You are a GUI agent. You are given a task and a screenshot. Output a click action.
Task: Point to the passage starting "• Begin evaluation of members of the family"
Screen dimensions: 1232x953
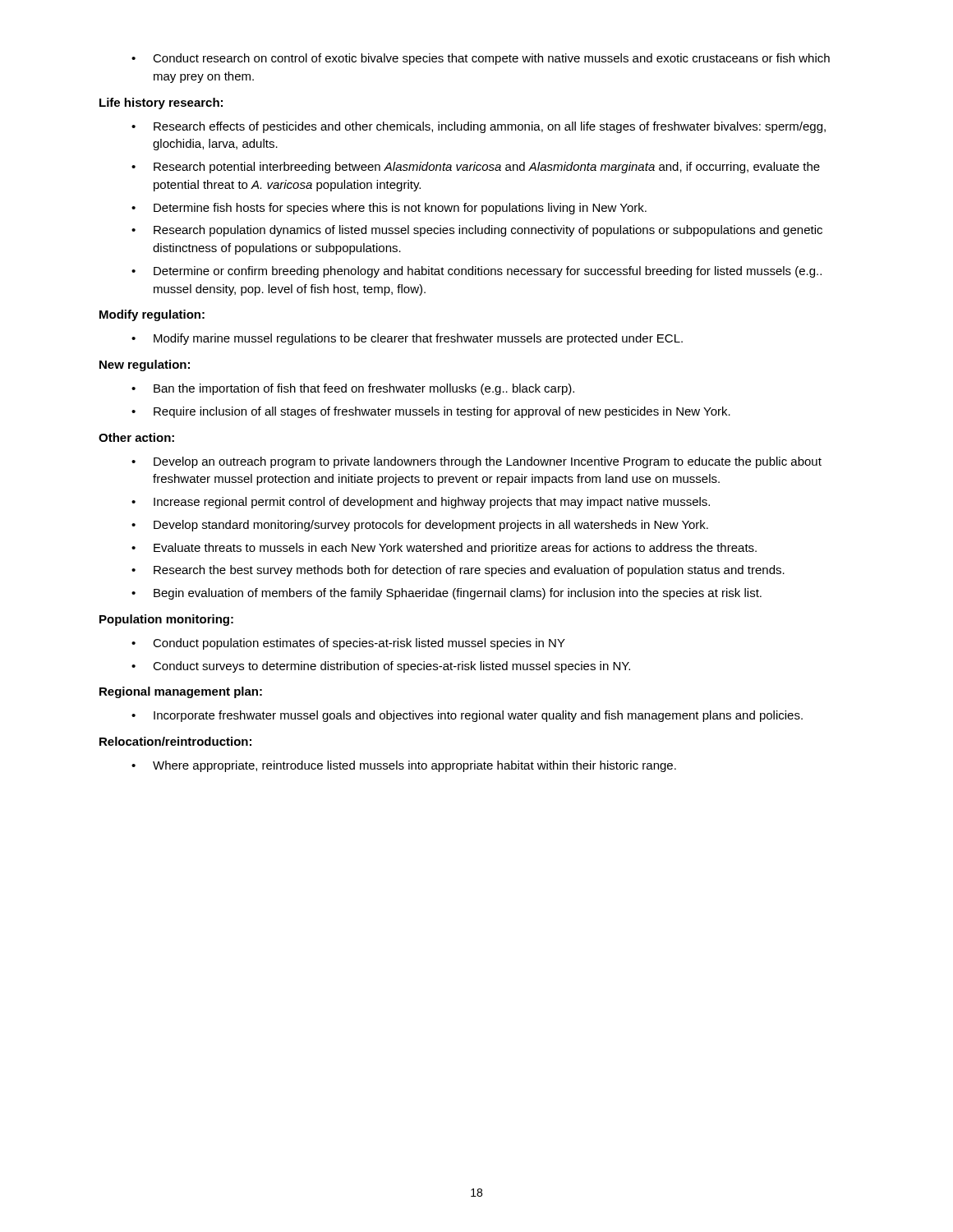click(x=493, y=593)
